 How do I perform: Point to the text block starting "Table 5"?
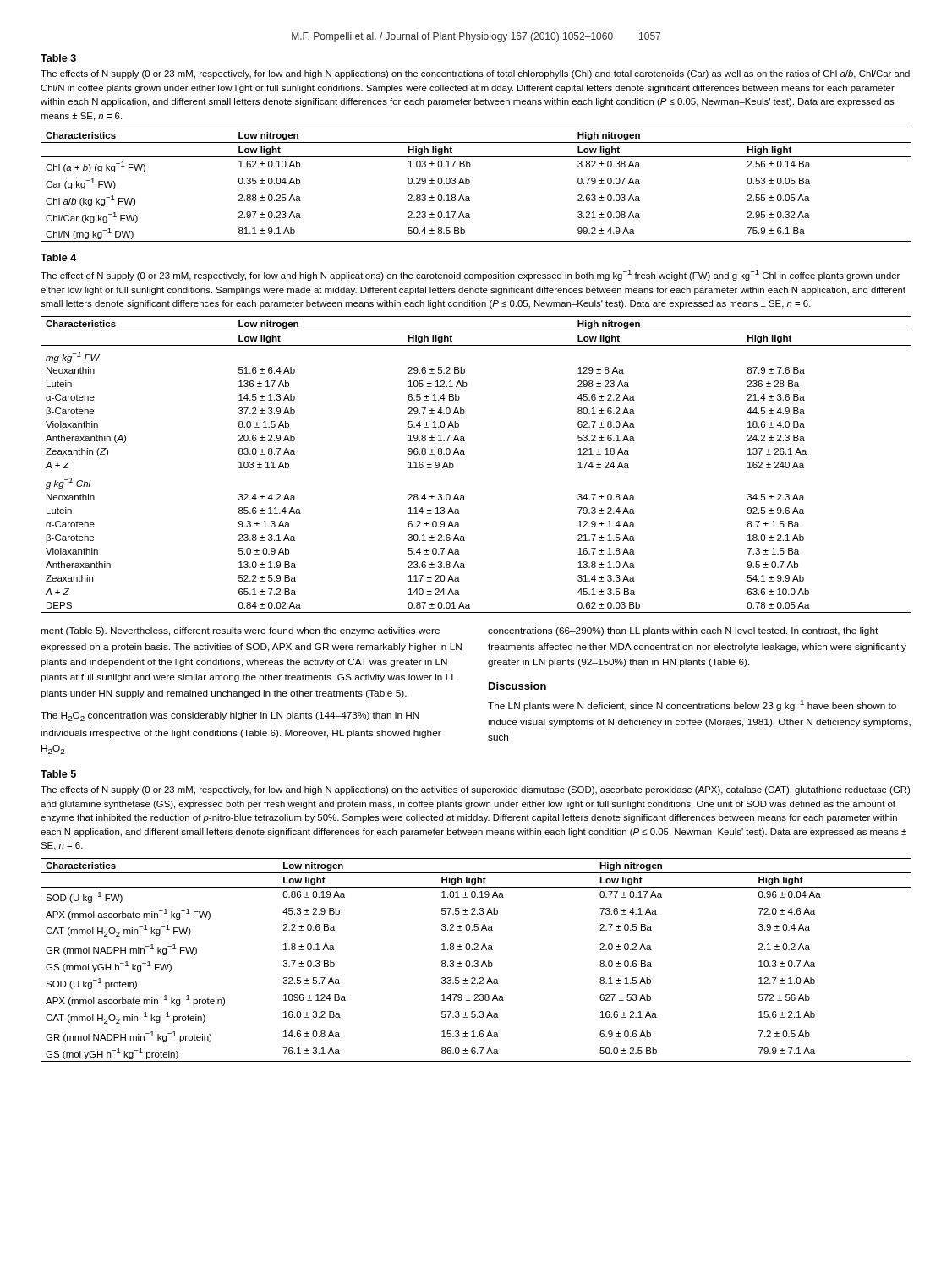point(58,774)
